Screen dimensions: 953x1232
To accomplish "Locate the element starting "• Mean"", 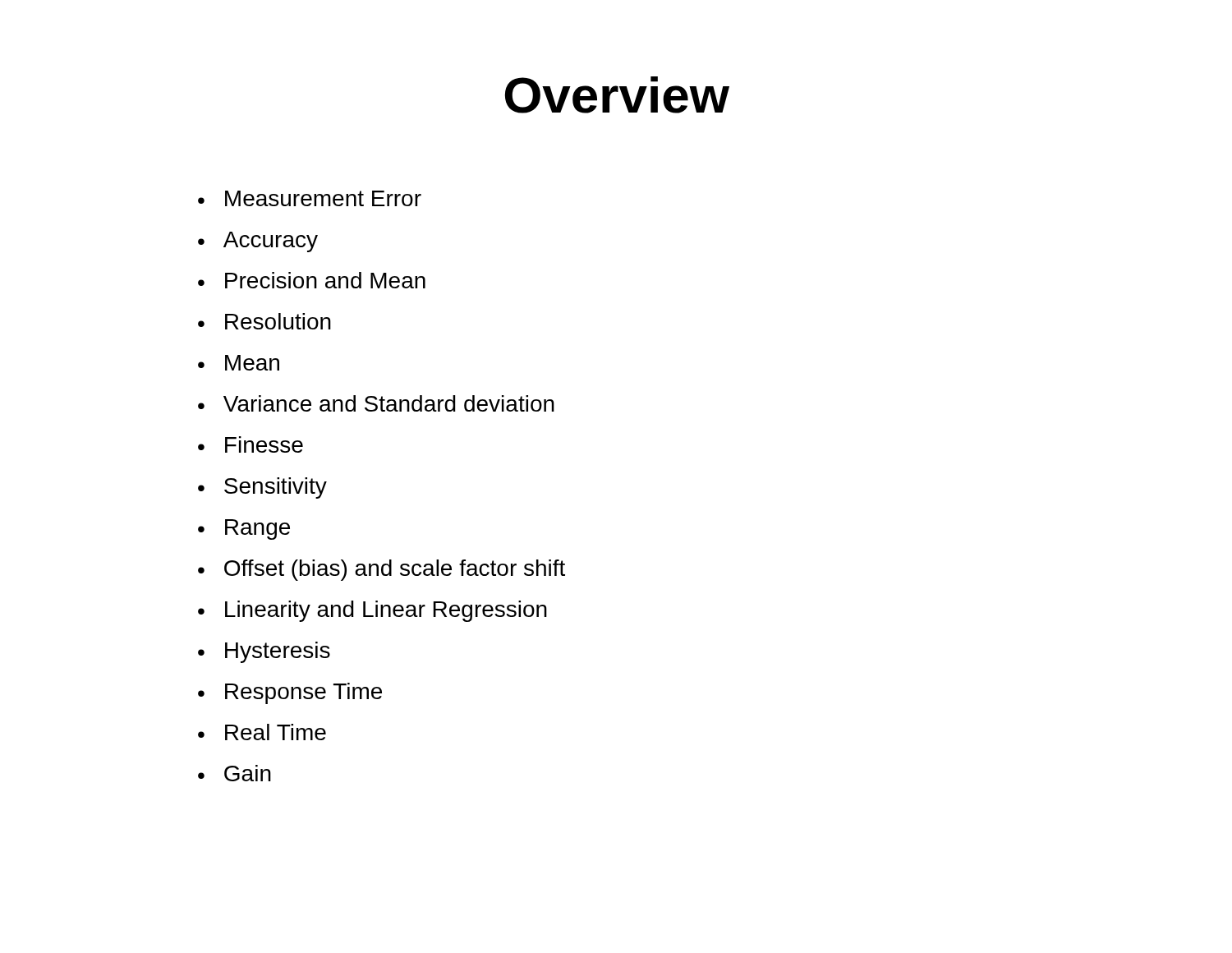I will pyautogui.click(x=239, y=363).
